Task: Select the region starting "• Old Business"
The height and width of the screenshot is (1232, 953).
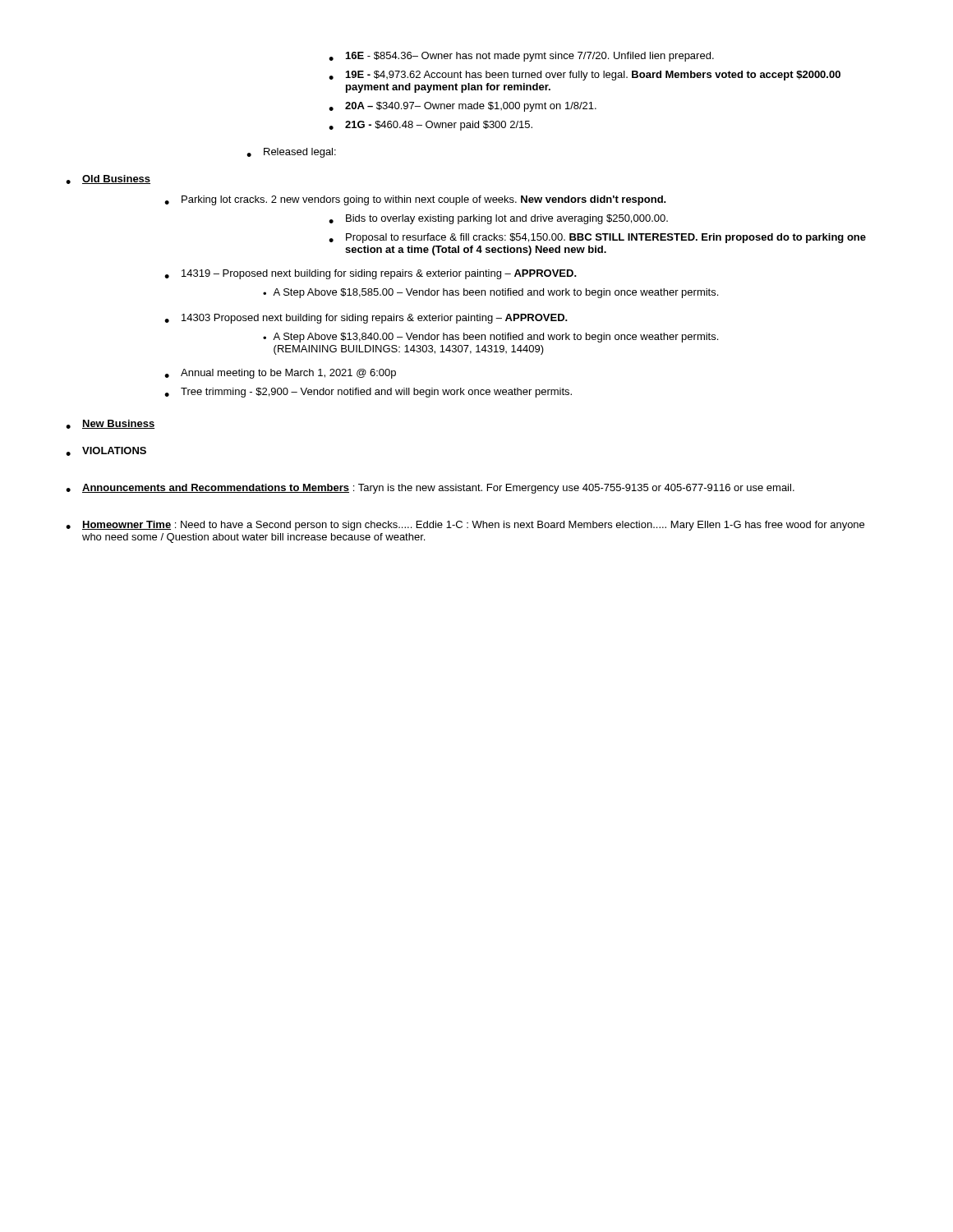Action: 108,179
